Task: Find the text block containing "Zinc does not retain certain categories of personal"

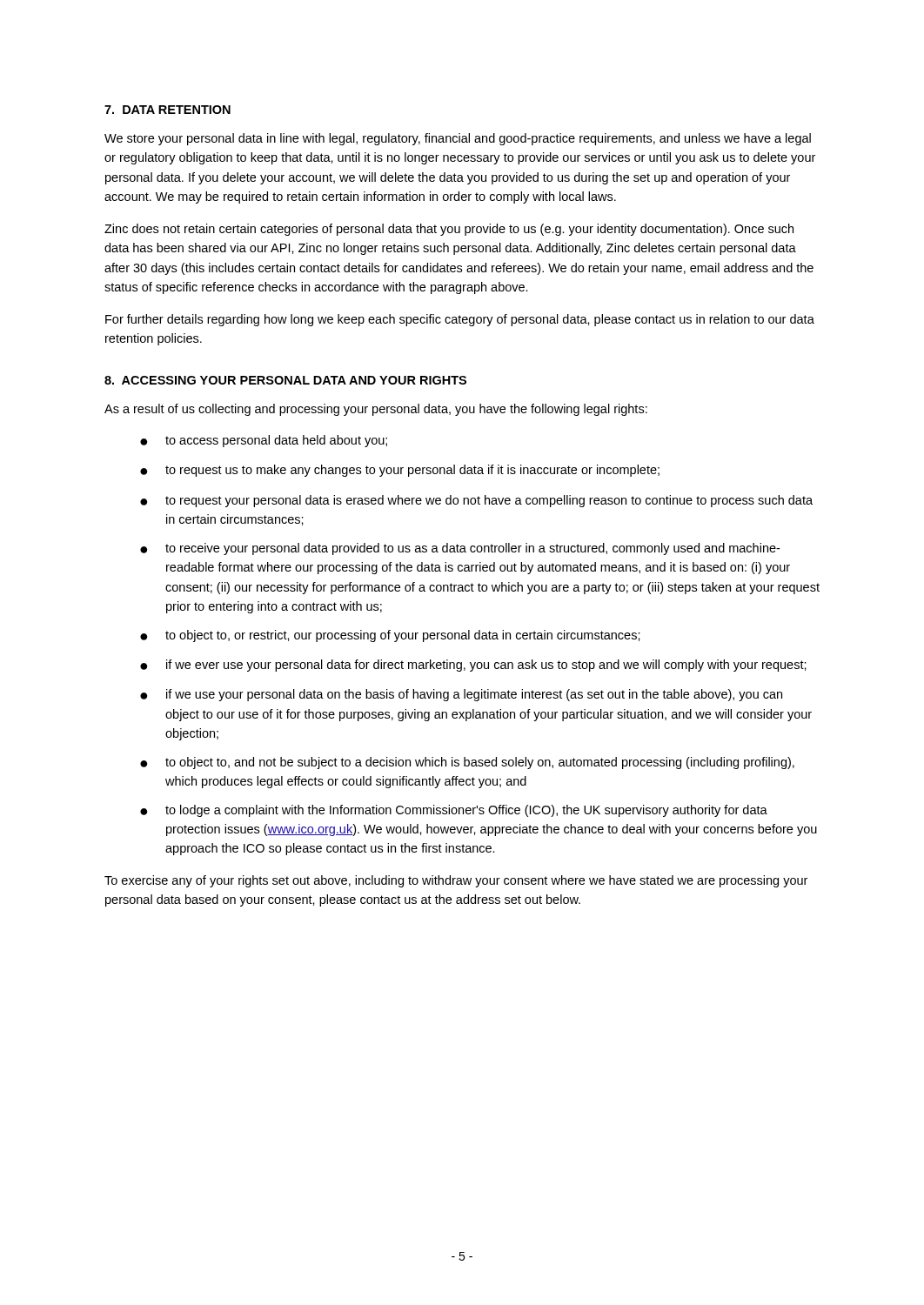Action: (459, 258)
